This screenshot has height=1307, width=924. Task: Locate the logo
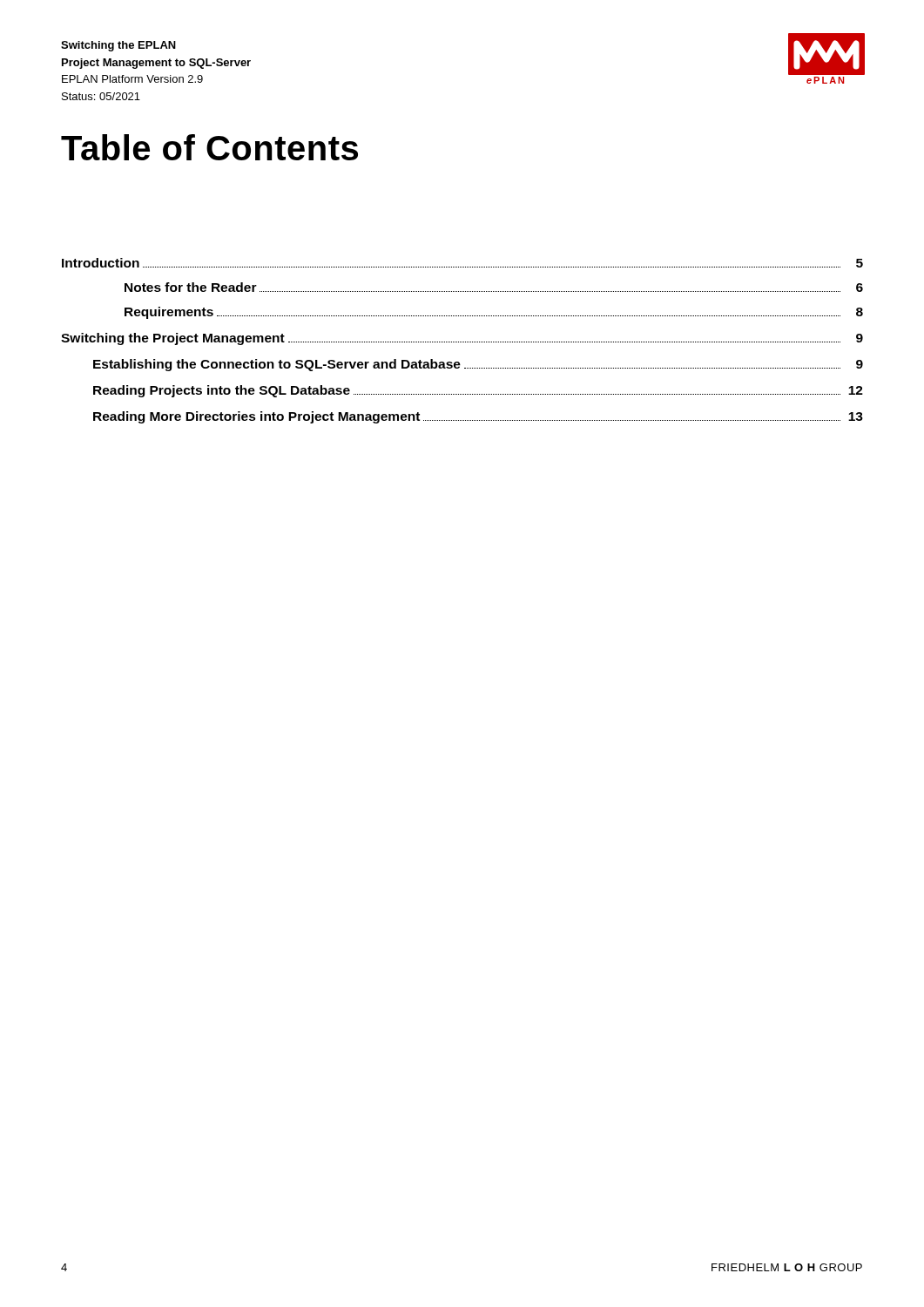(x=826, y=59)
